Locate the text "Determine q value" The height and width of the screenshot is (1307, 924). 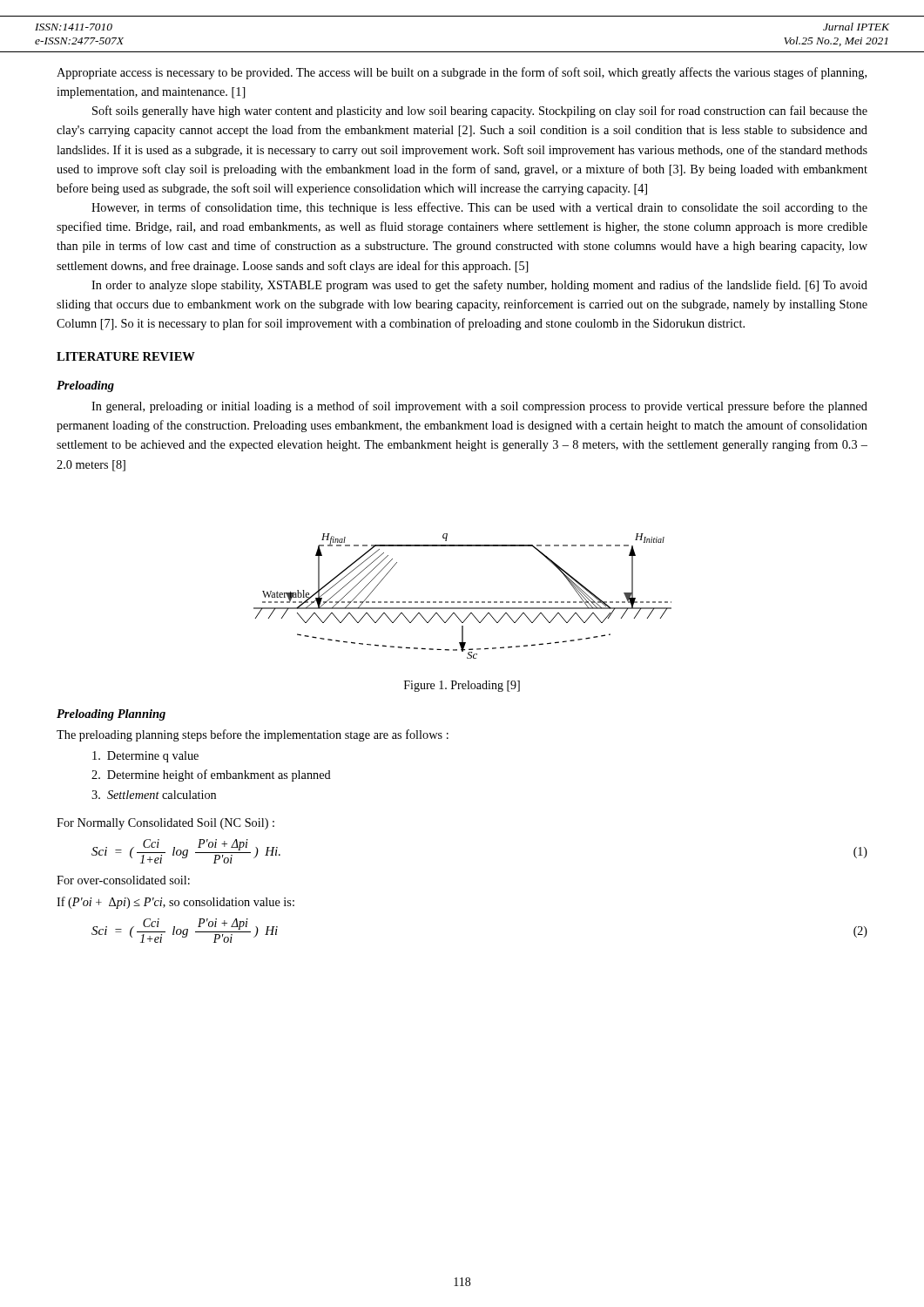[145, 756]
